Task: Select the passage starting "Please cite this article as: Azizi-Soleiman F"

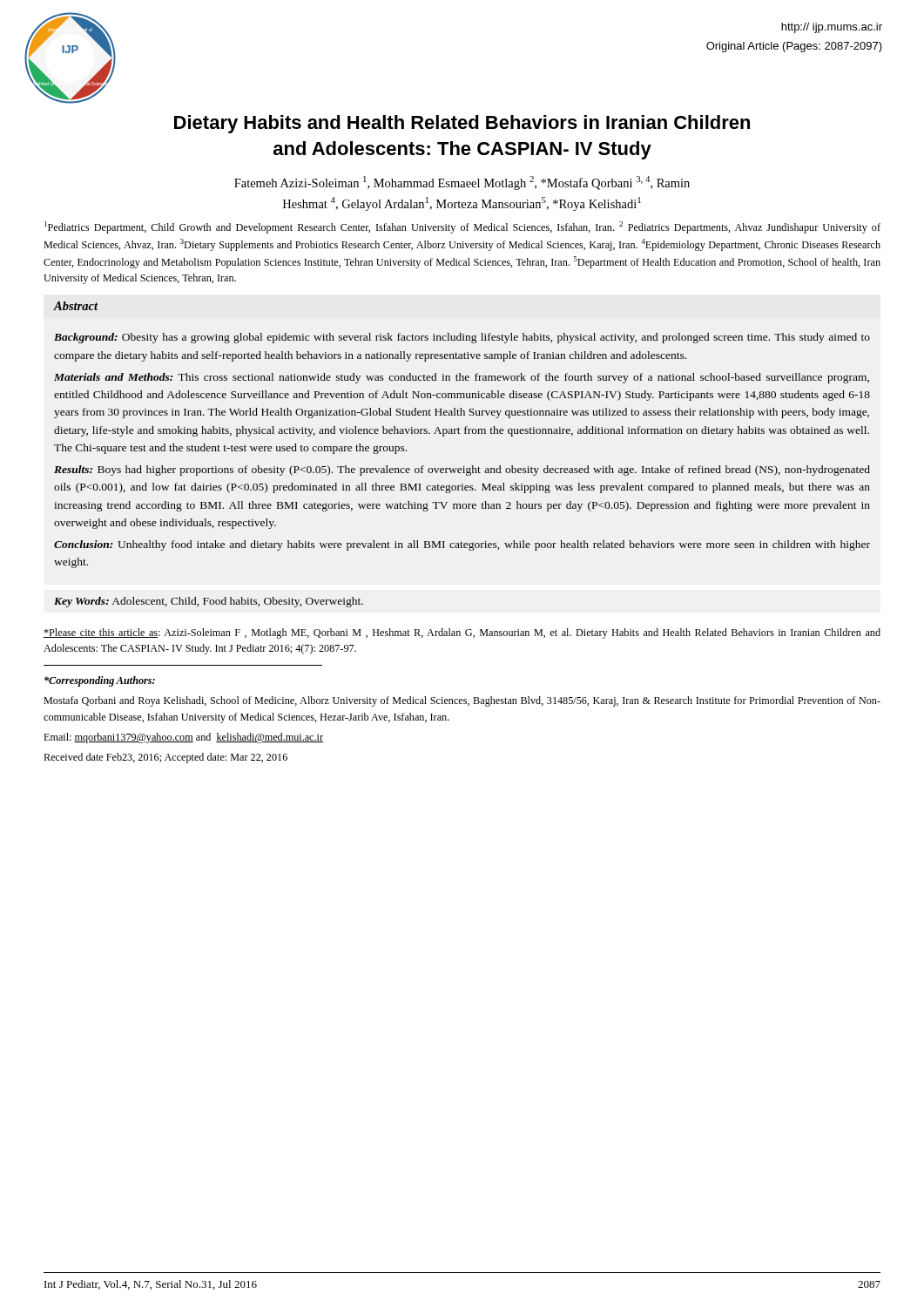Action: (x=462, y=640)
